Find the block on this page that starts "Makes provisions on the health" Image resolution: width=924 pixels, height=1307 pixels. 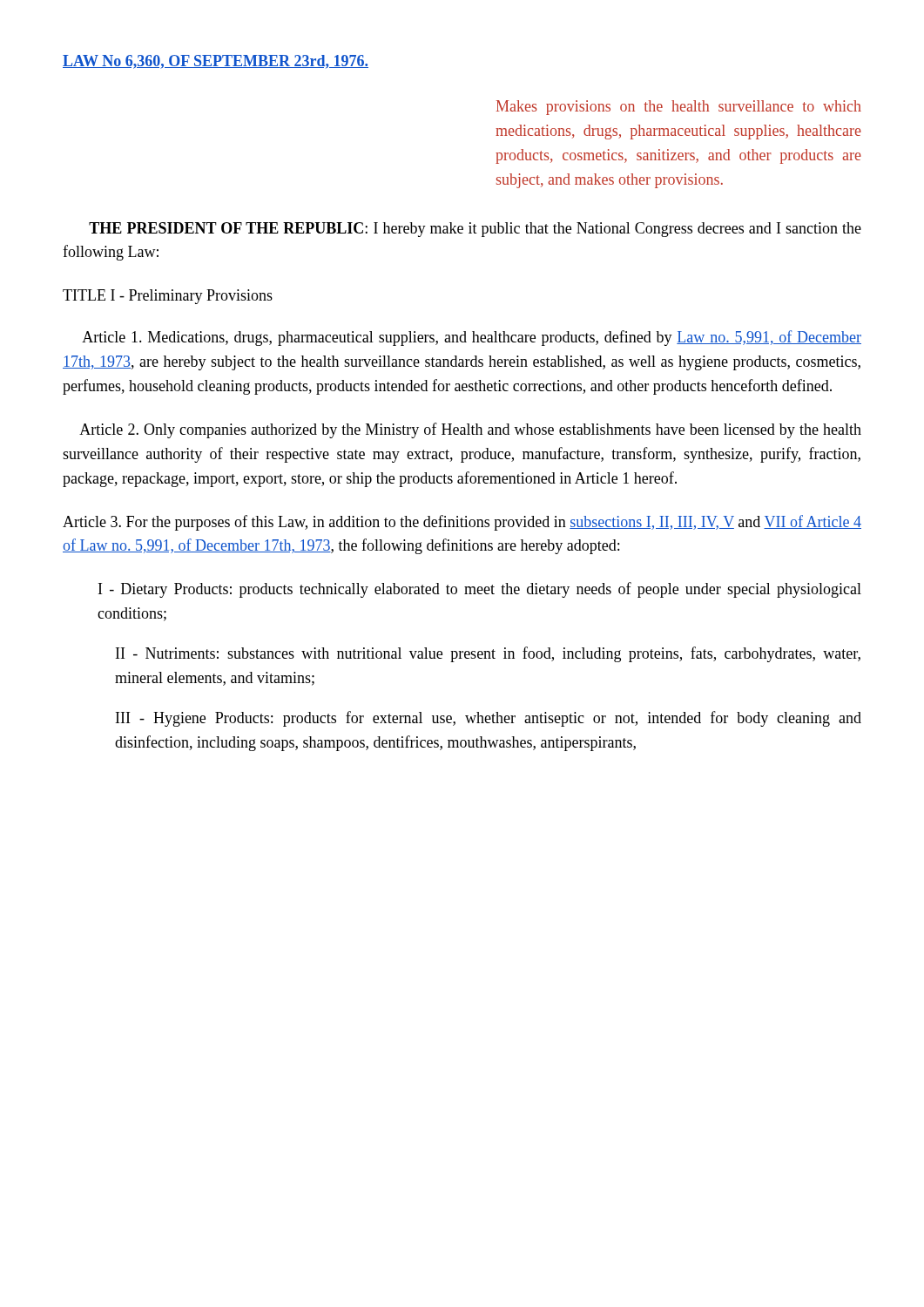tap(678, 143)
